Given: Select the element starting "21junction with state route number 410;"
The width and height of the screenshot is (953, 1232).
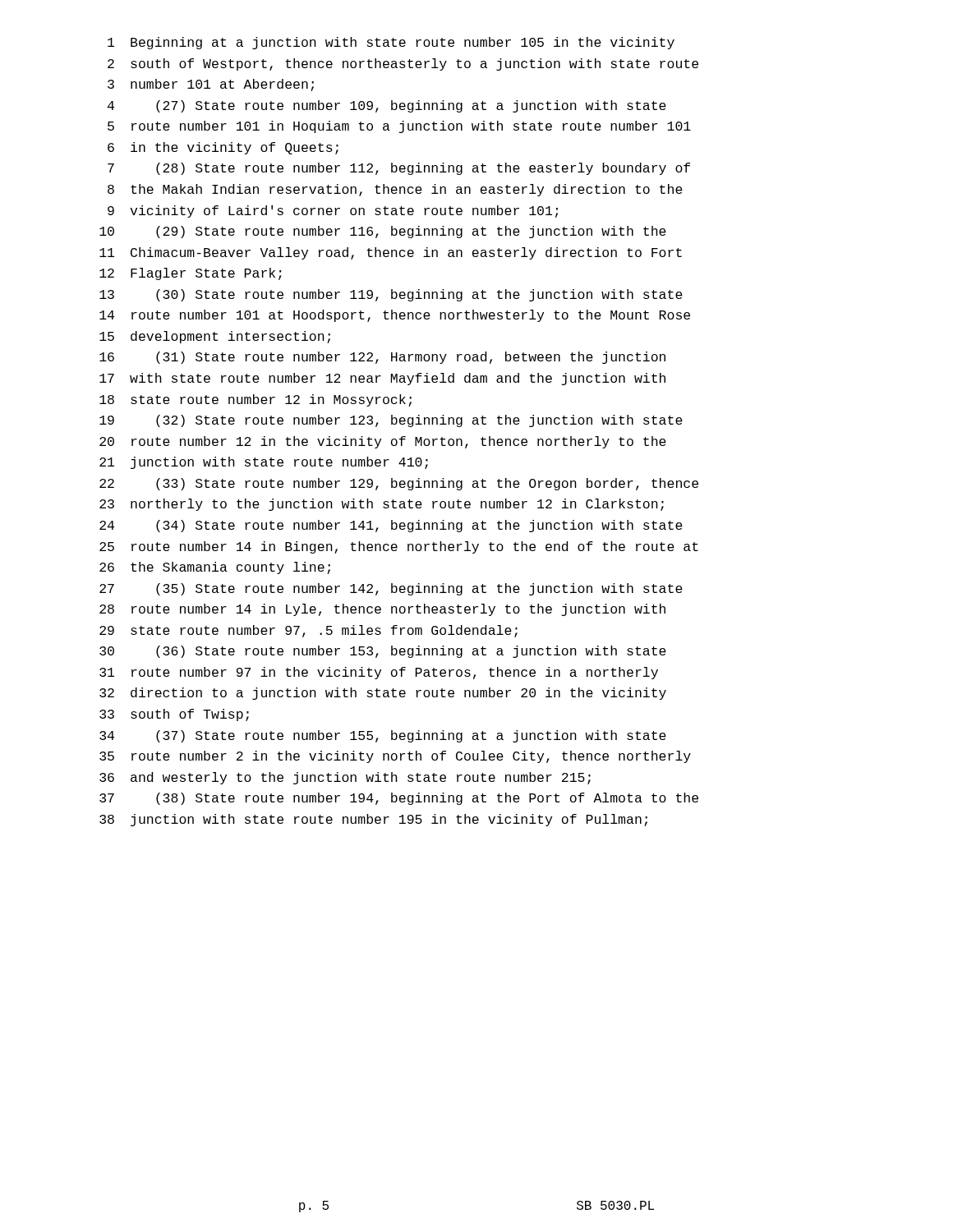Looking at the screenshot, I should tap(264, 463).
